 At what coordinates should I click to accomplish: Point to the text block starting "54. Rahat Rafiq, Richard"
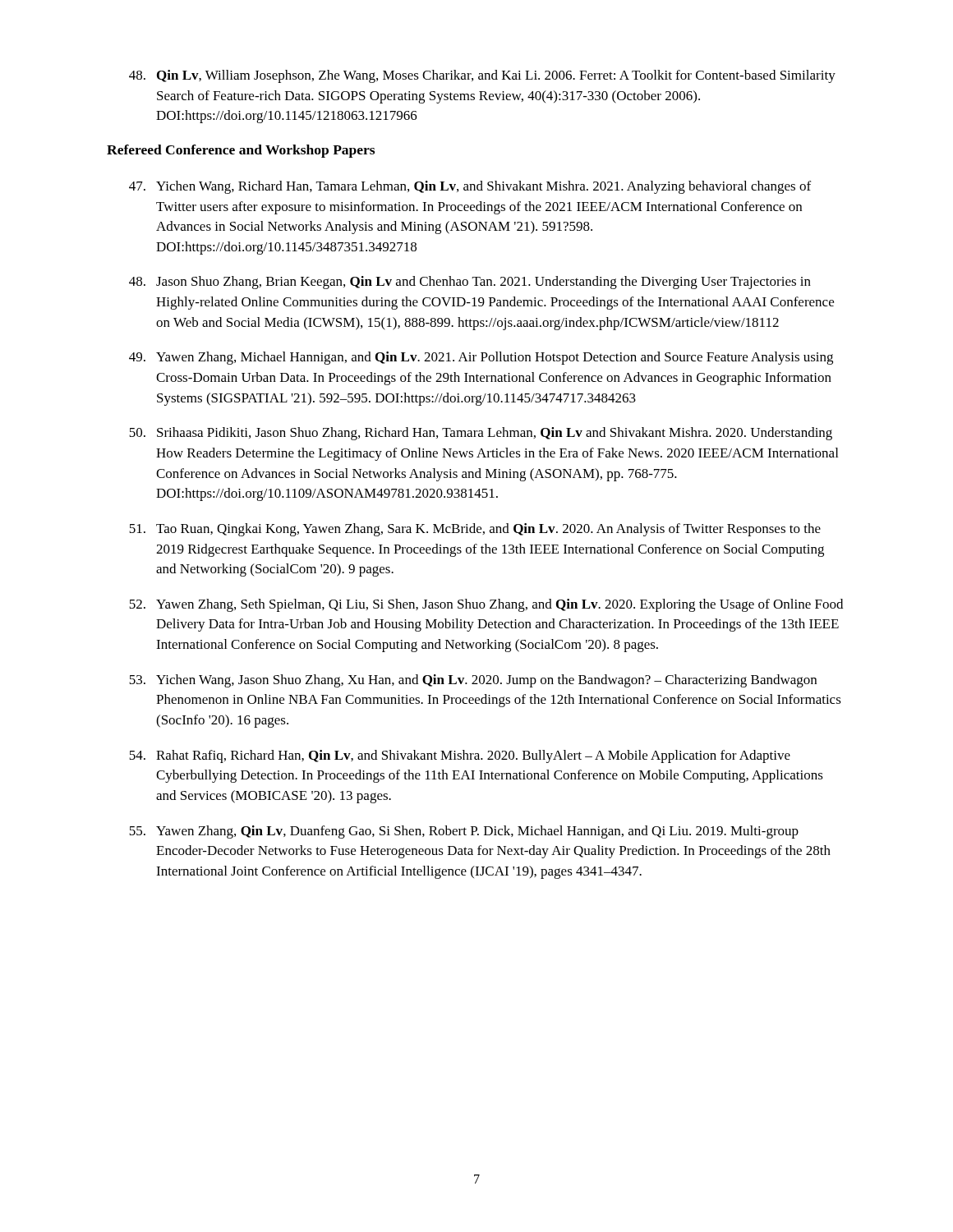pos(476,776)
